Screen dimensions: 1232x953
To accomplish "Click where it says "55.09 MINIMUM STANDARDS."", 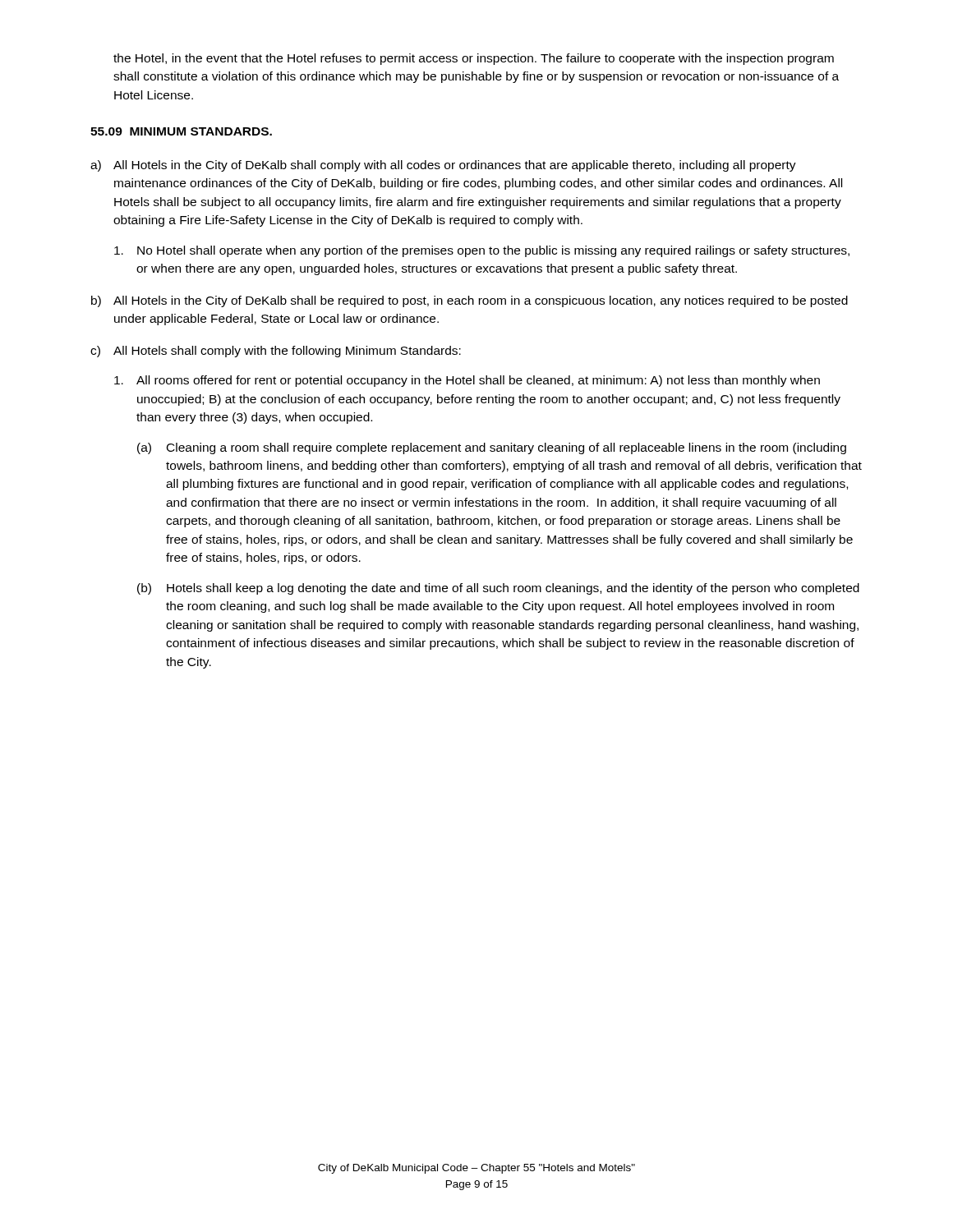I will coord(181,131).
